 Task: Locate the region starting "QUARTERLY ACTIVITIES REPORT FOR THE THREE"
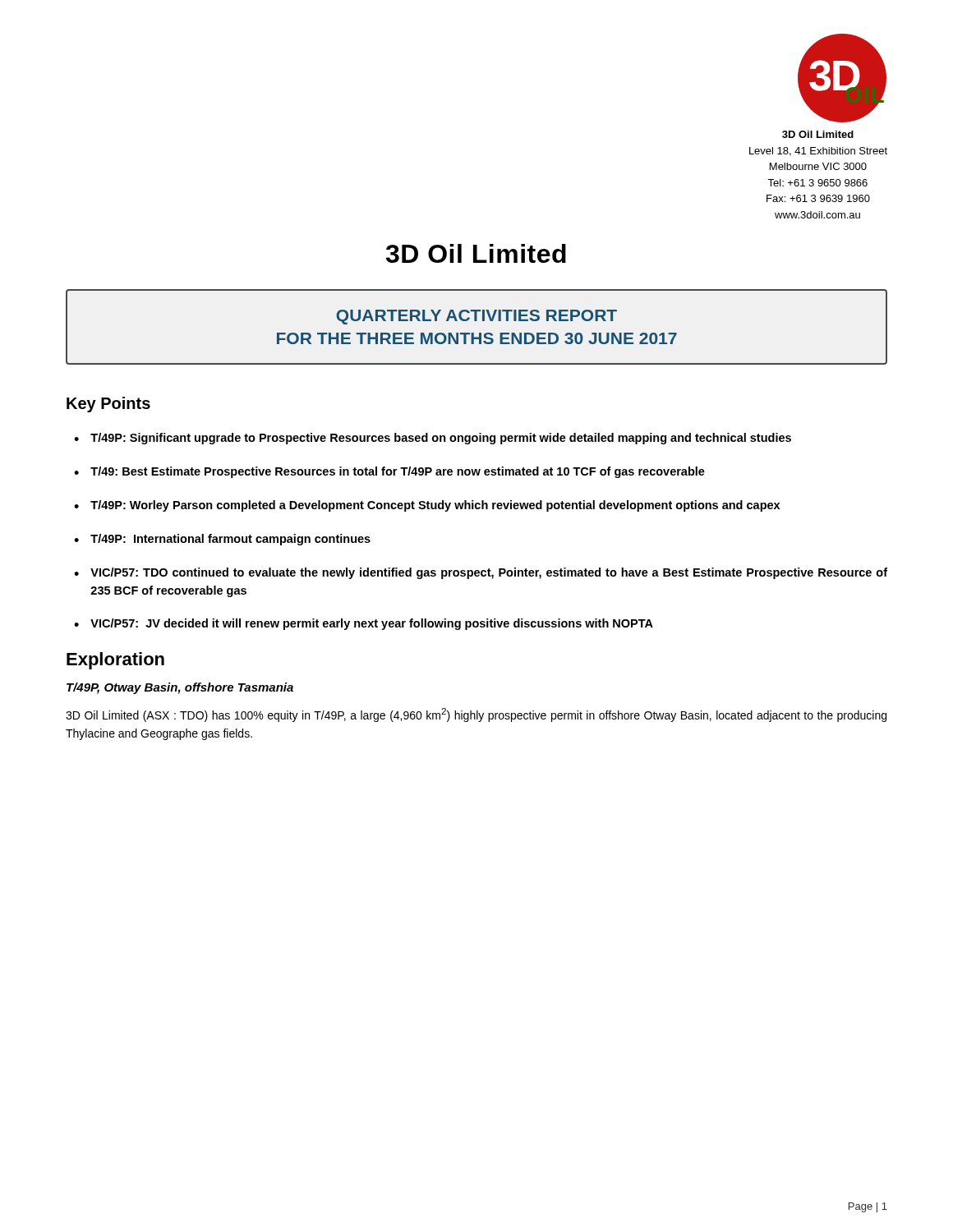click(476, 327)
